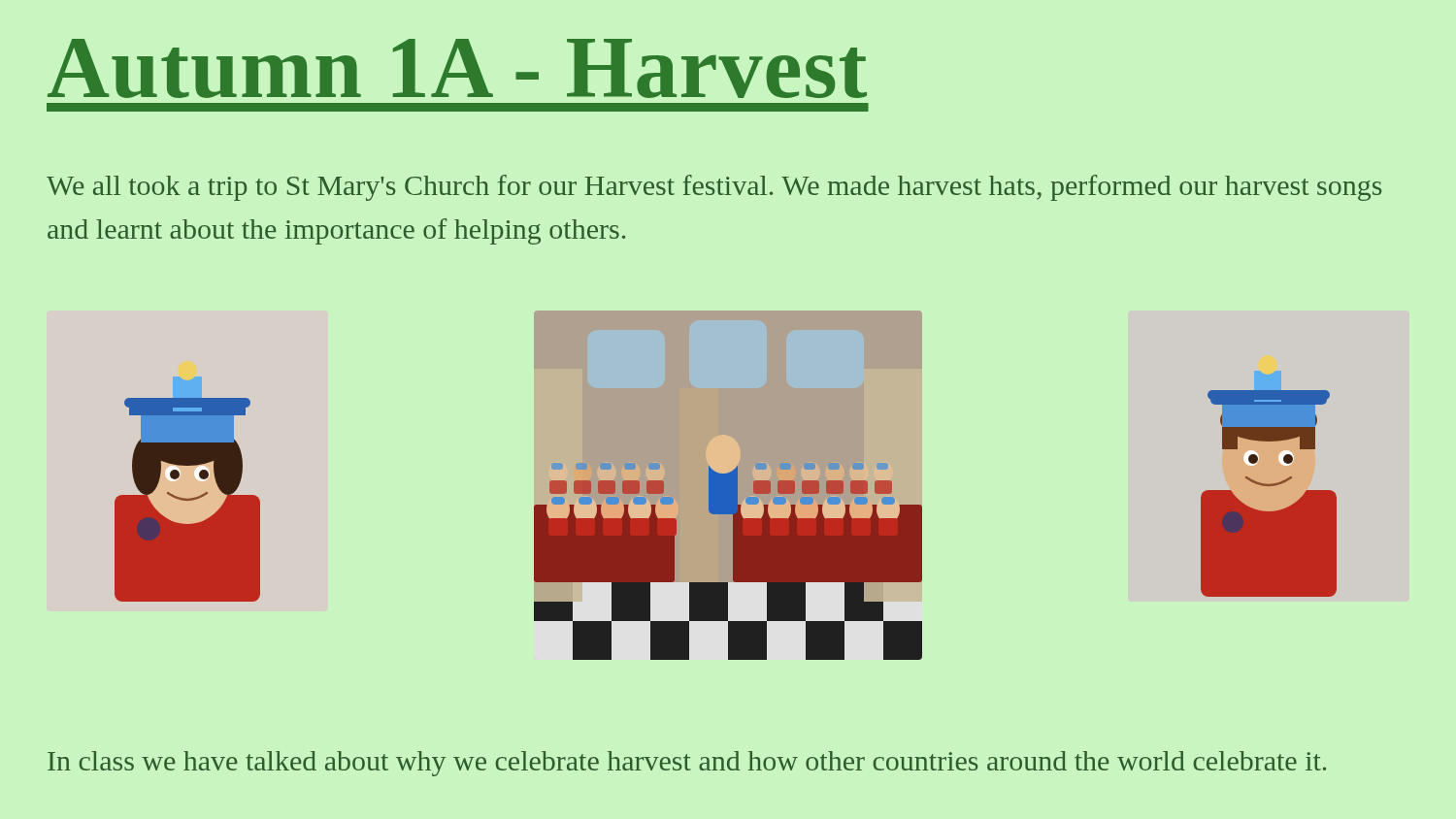1456x819 pixels.
Task: Click on the text block starting "In class we have talked about why we"
Action: [x=687, y=760]
